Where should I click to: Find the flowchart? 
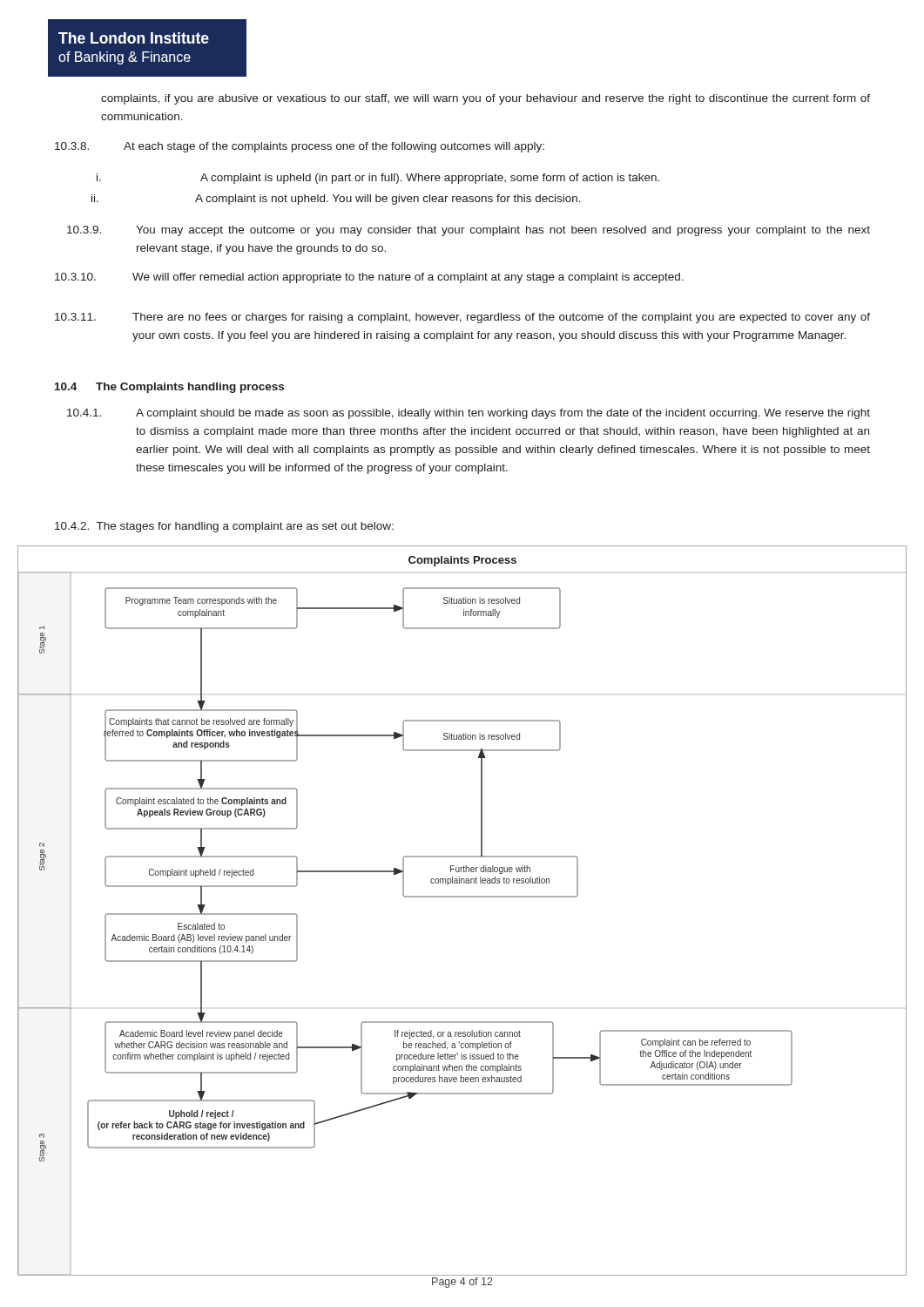[x=462, y=911]
